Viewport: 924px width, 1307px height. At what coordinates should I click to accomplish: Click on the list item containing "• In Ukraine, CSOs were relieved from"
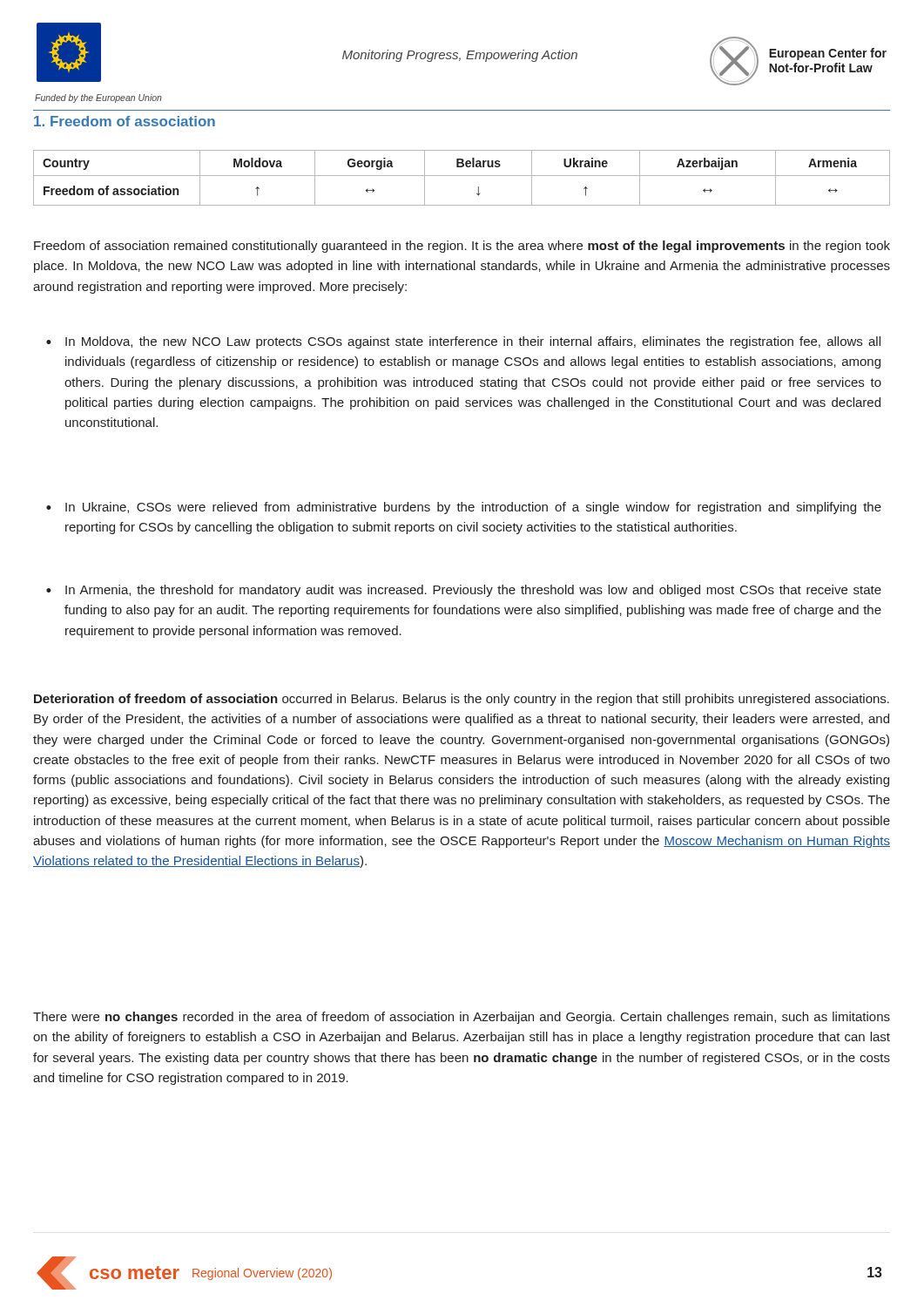click(x=462, y=517)
